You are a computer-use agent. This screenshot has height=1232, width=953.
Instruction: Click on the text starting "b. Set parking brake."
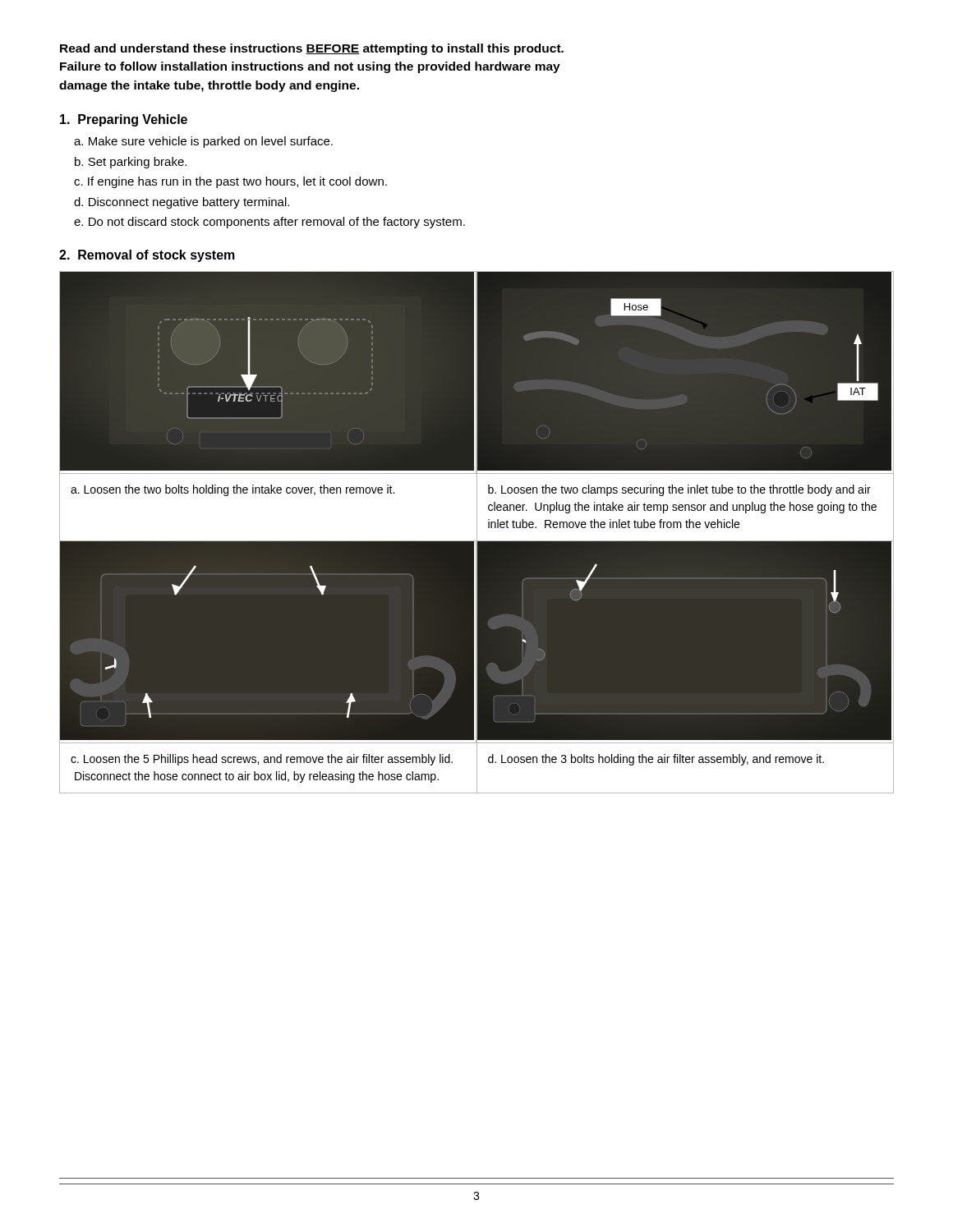click(131, 161)
